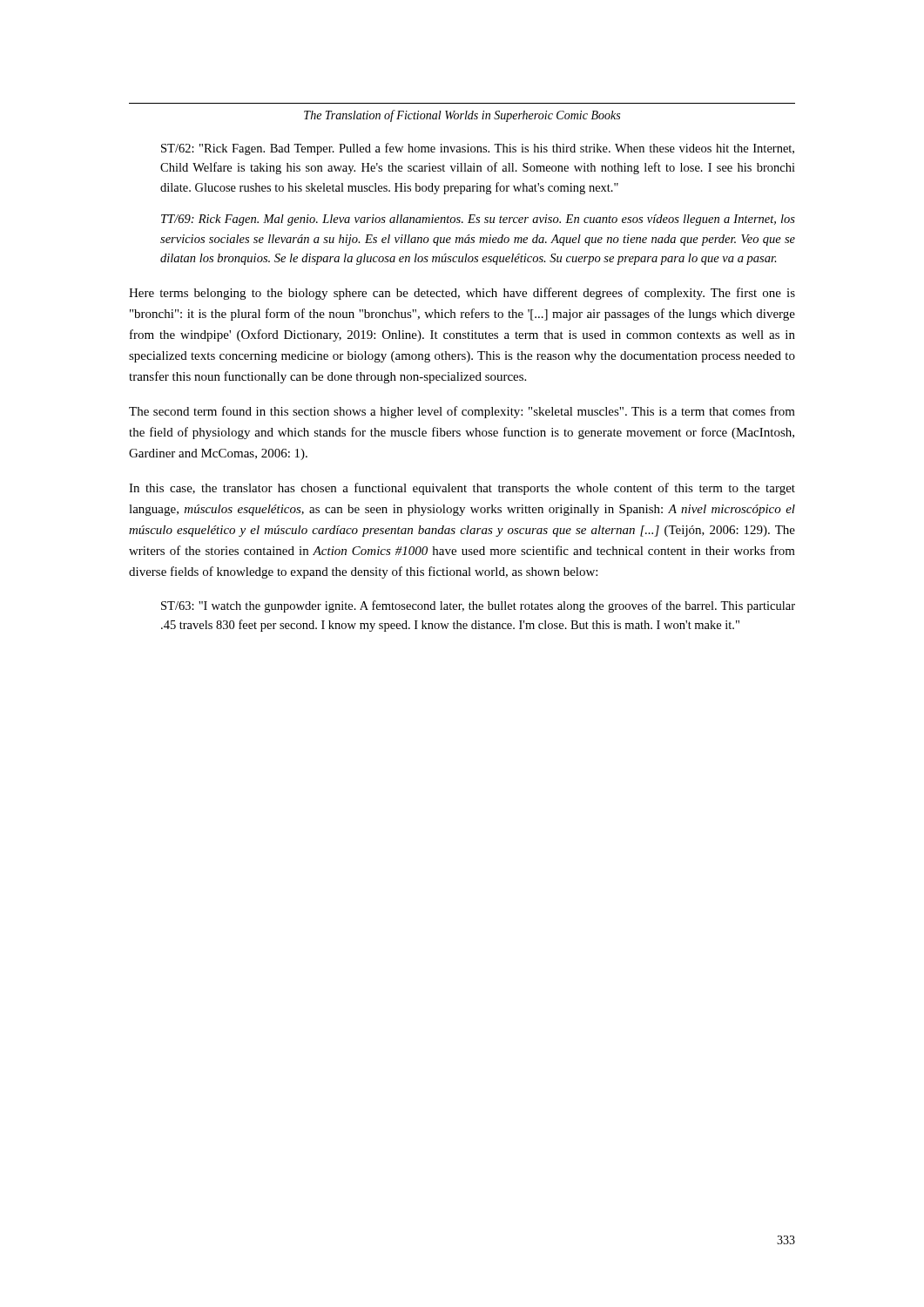Select the passage starting "Here terms belonging to the biology sphere"

[462, 334]
